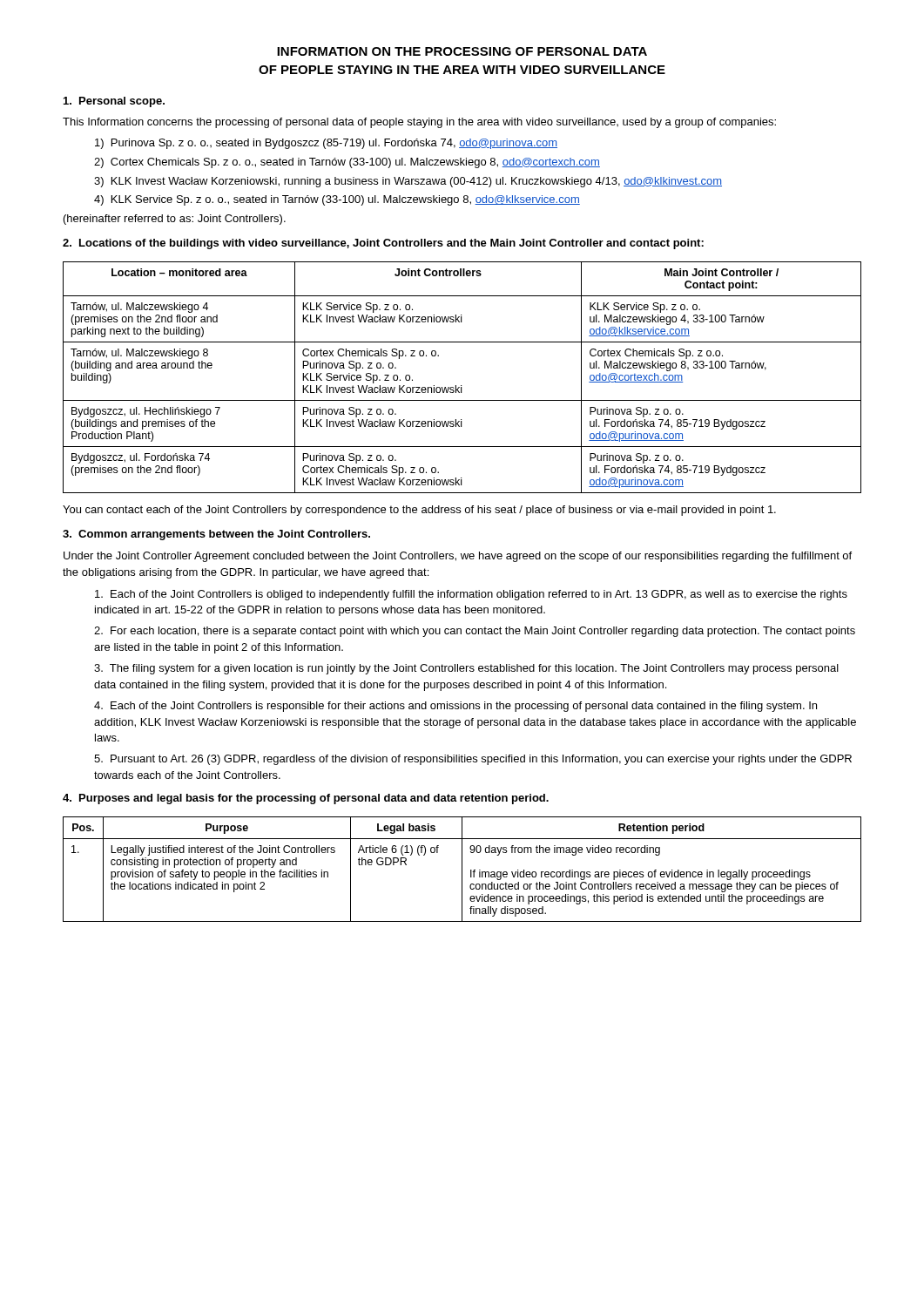Click on the table containing "90 days from"
The width and height of the screenshot is (924, 1307).
(x=462, y=869)
